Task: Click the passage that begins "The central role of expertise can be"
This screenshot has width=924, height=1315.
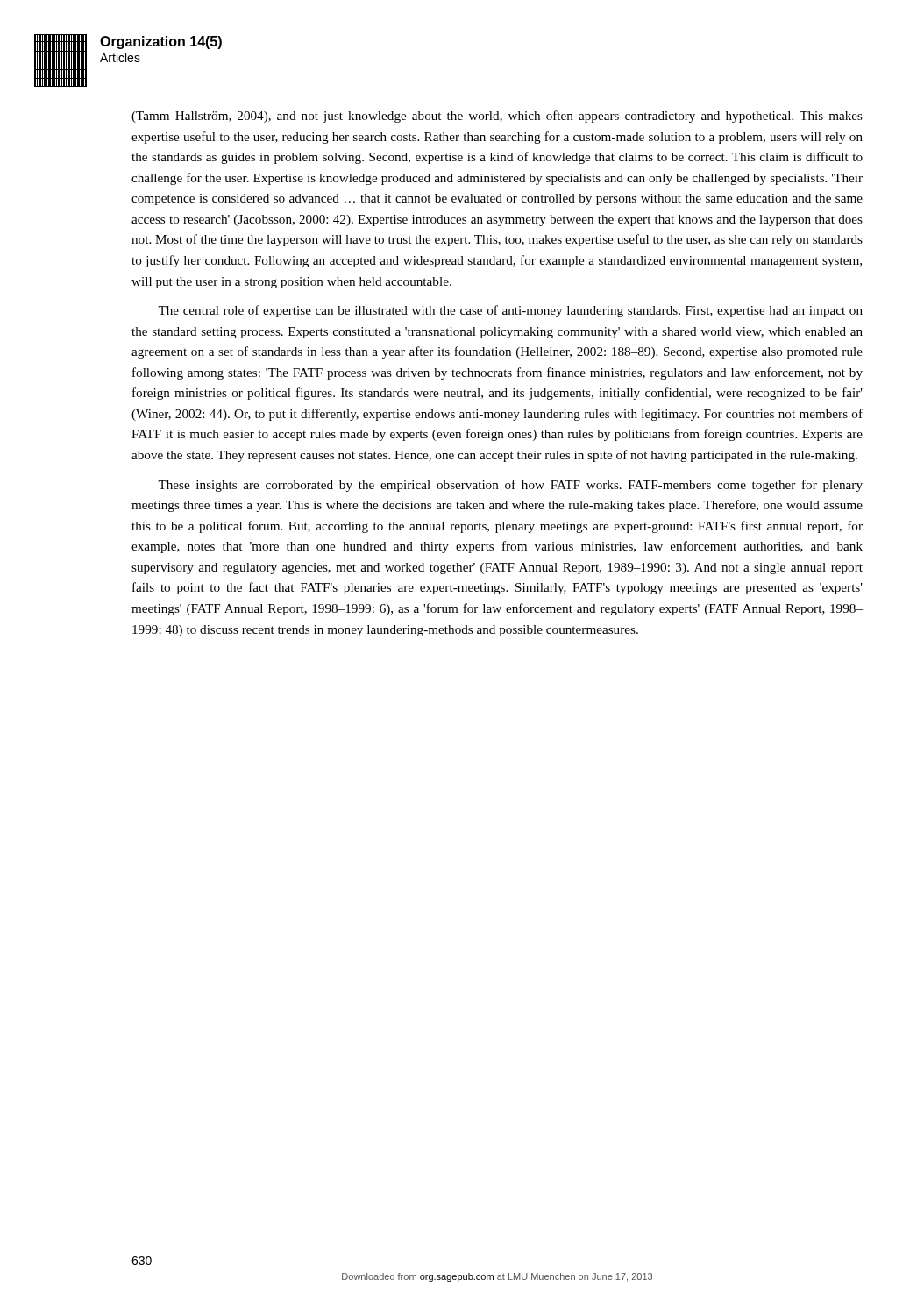Action: 497,382
